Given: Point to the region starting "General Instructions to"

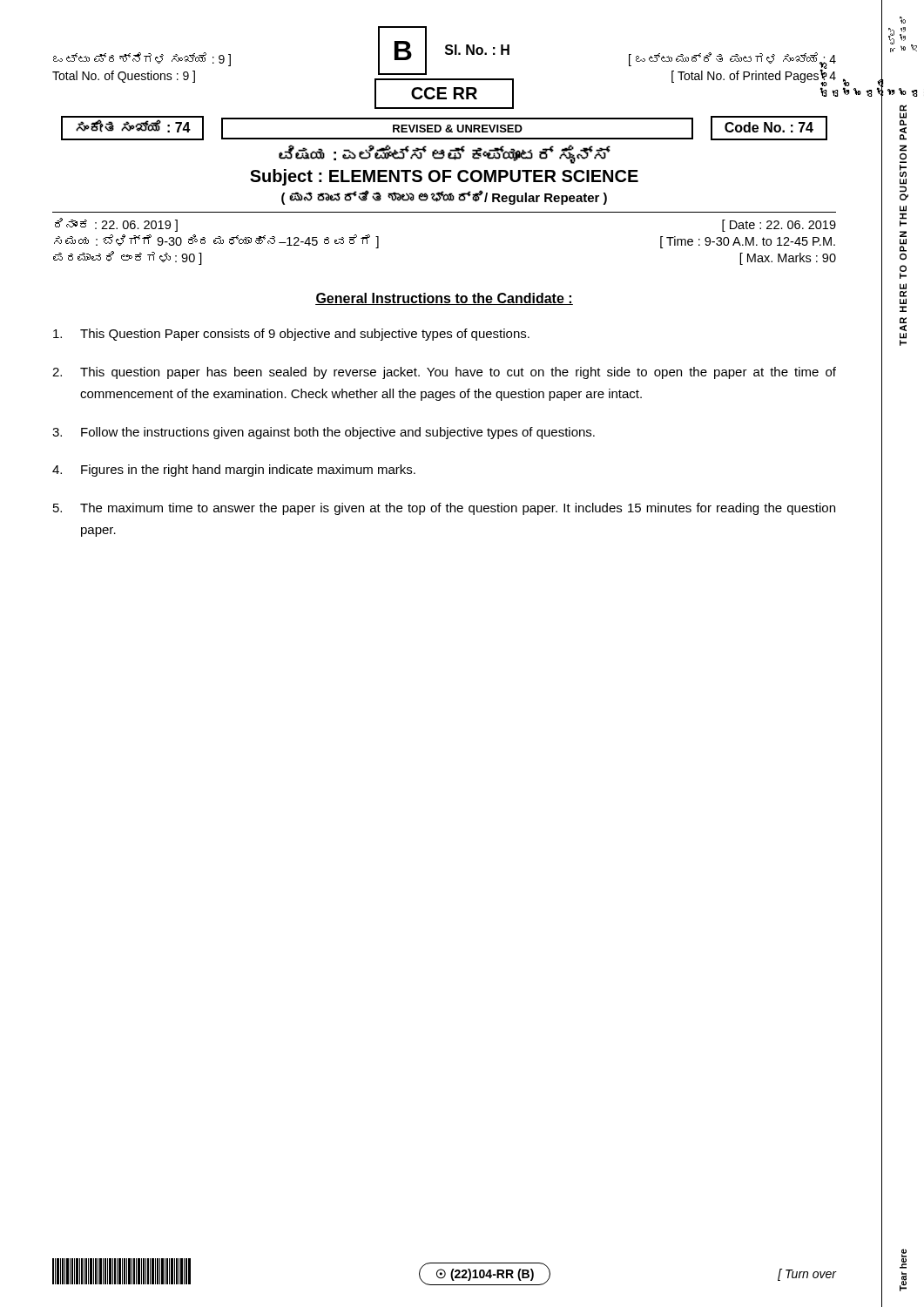Looking at the screenshot, I should 444,298.
